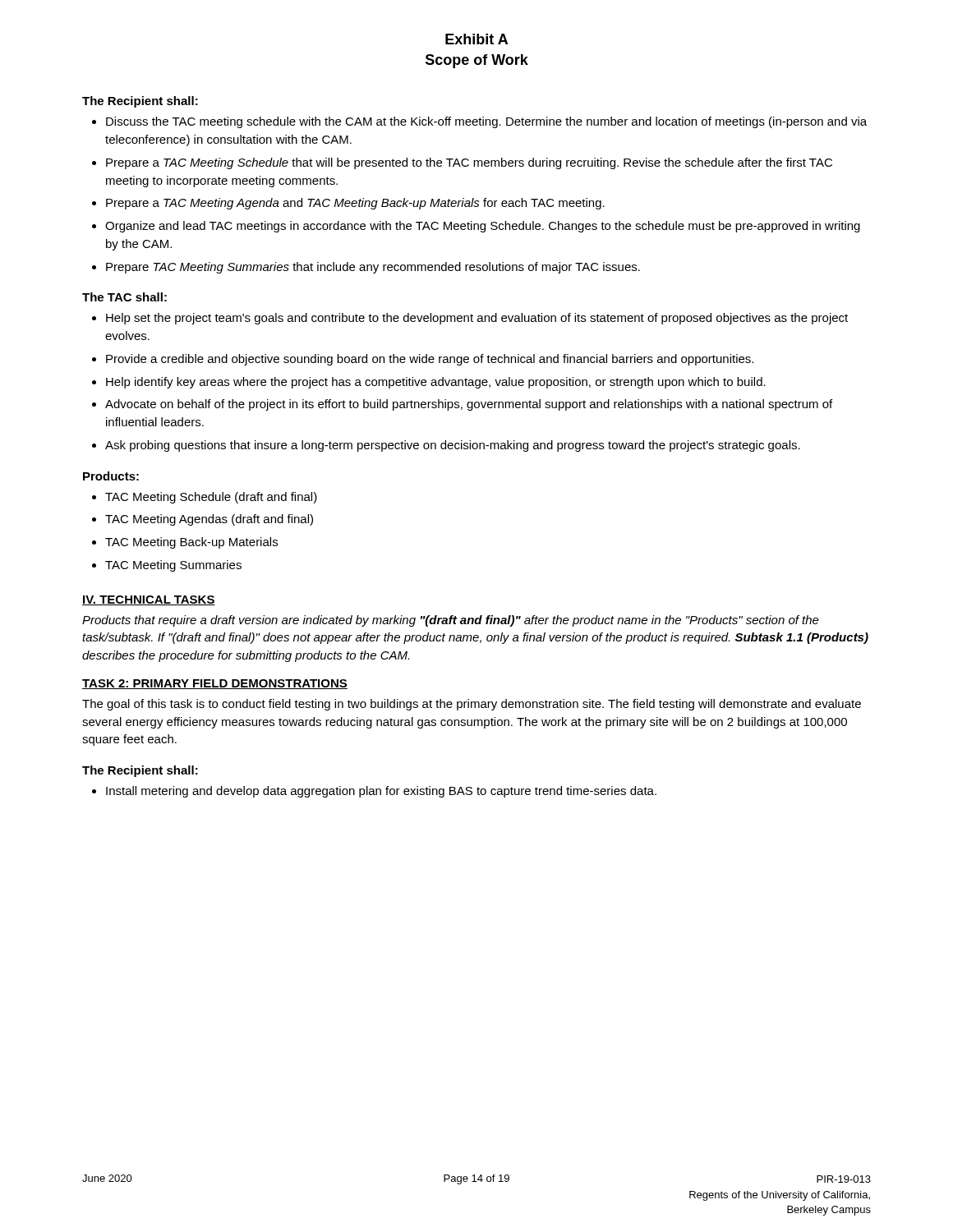Screen dimensions: 1232x953
Task: Point to the text starting "TASK 2: PRIMARY FIELD DEMONSTRATIONS"
Action: coord(215,683)
